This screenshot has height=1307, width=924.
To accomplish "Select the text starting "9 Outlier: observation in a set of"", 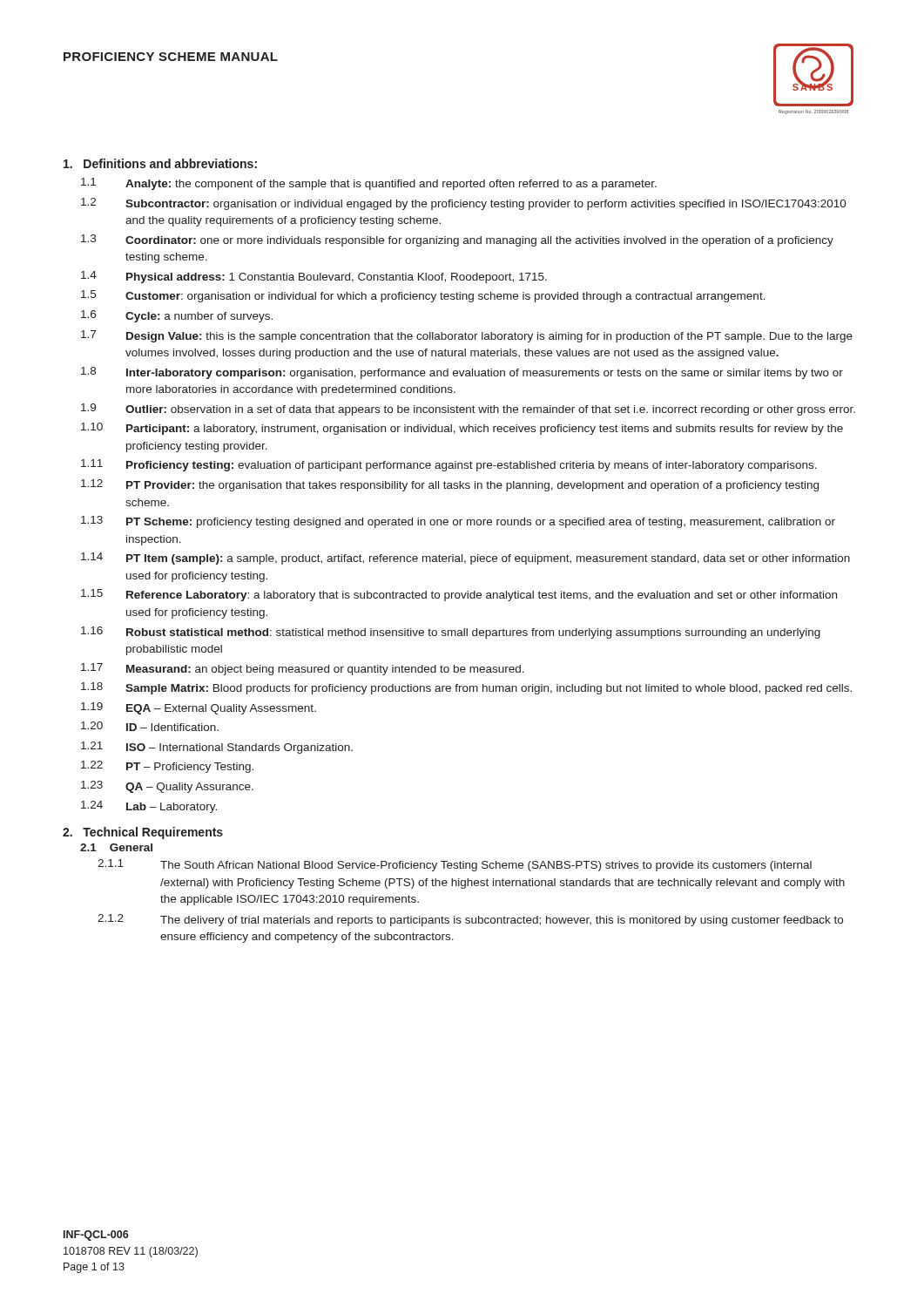I will (462, 409).
